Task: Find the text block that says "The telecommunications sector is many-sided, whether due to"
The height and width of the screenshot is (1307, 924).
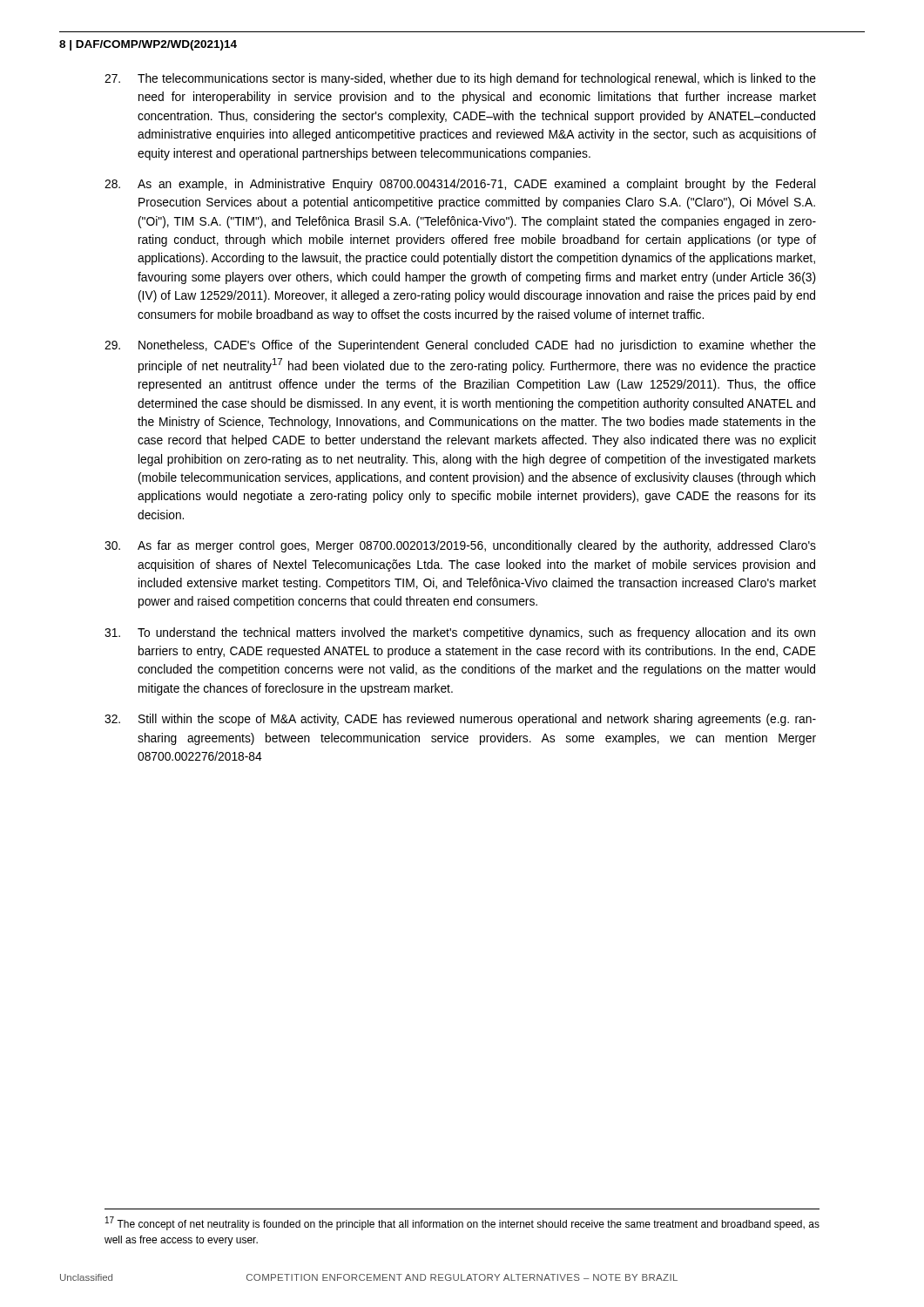Action: click(x=460, y=116)
